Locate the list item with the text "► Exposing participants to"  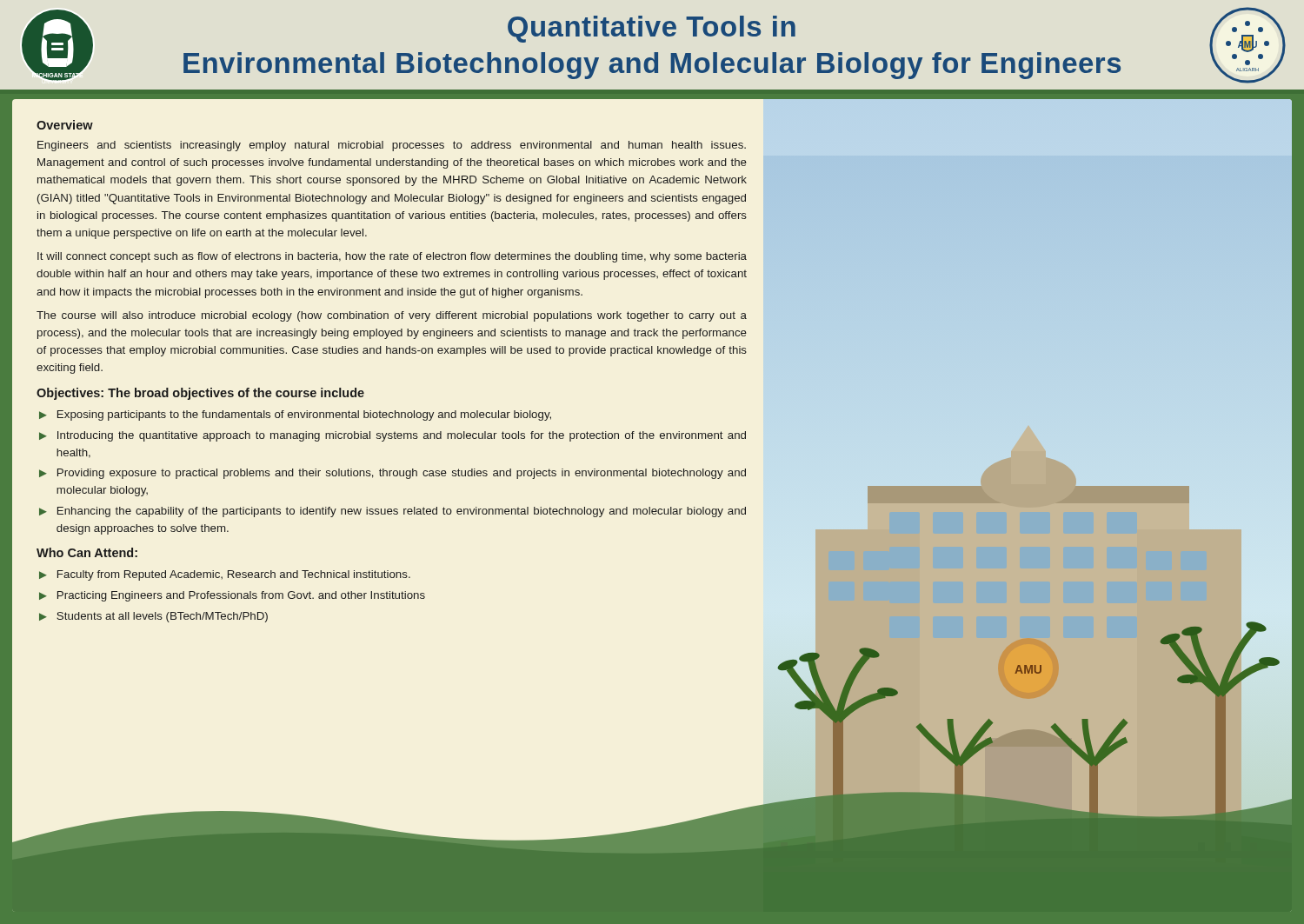pos(392,414)
